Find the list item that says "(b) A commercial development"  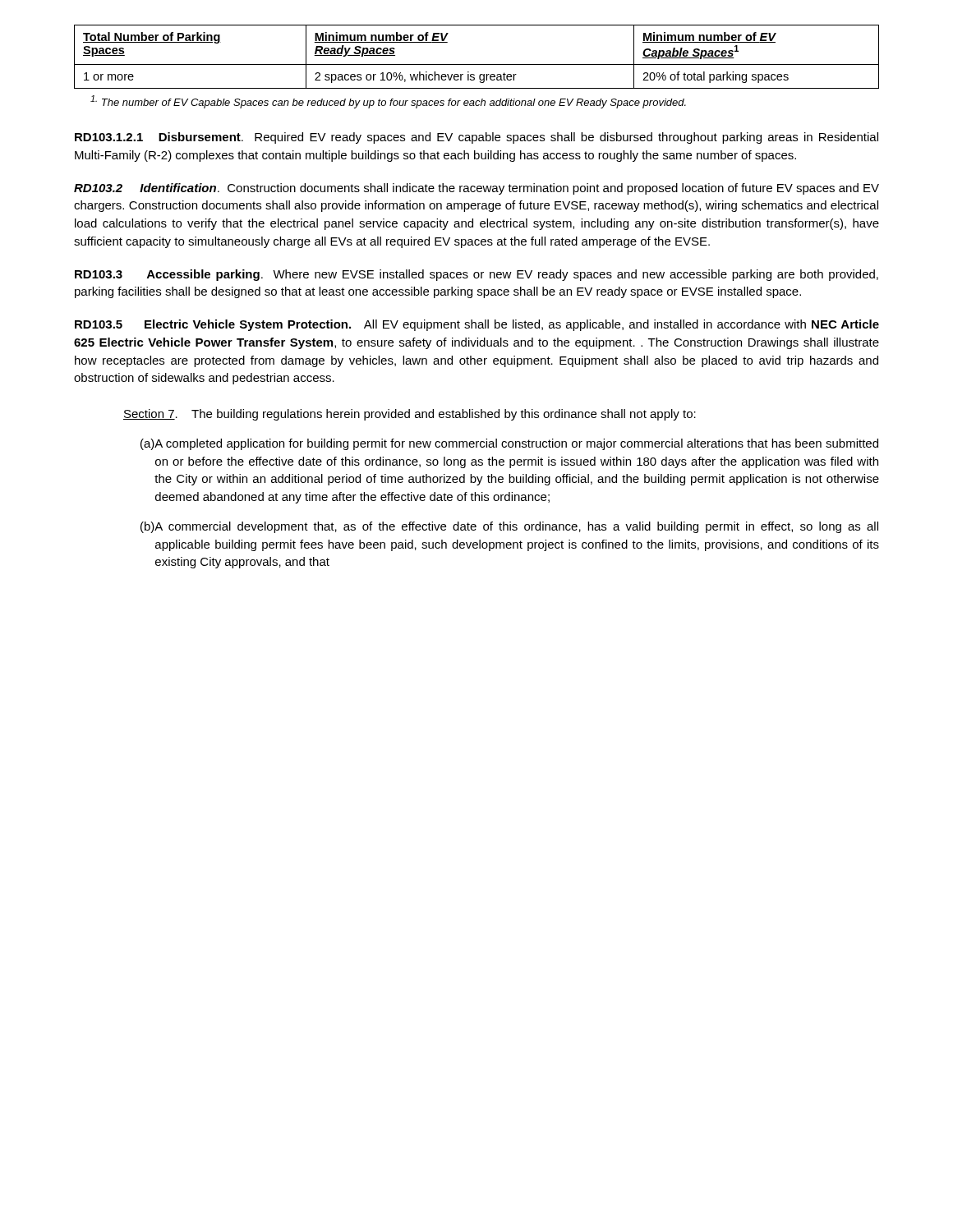pyautogui.click(x=476, y=544)
